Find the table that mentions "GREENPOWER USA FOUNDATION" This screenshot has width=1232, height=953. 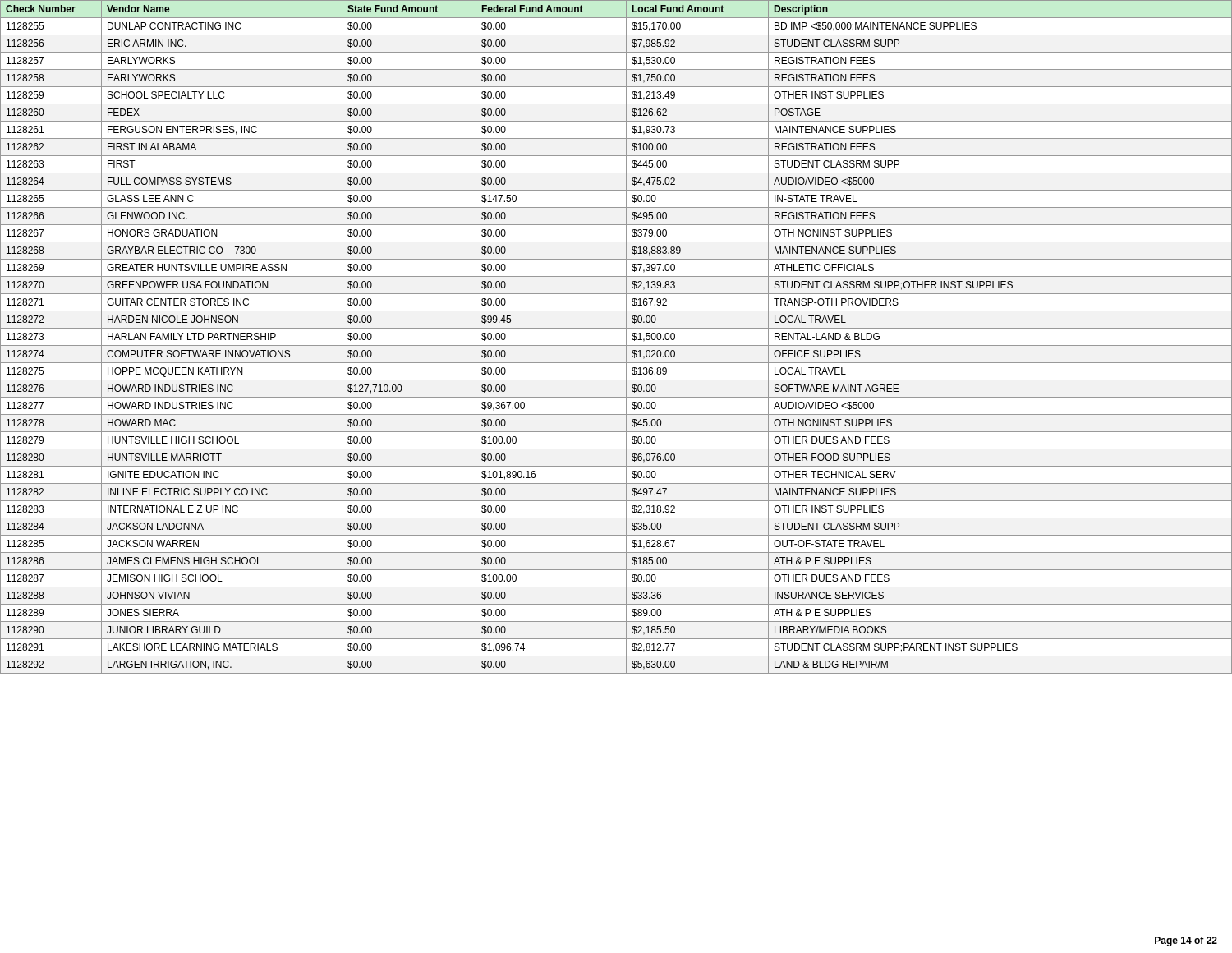point(616,337)
